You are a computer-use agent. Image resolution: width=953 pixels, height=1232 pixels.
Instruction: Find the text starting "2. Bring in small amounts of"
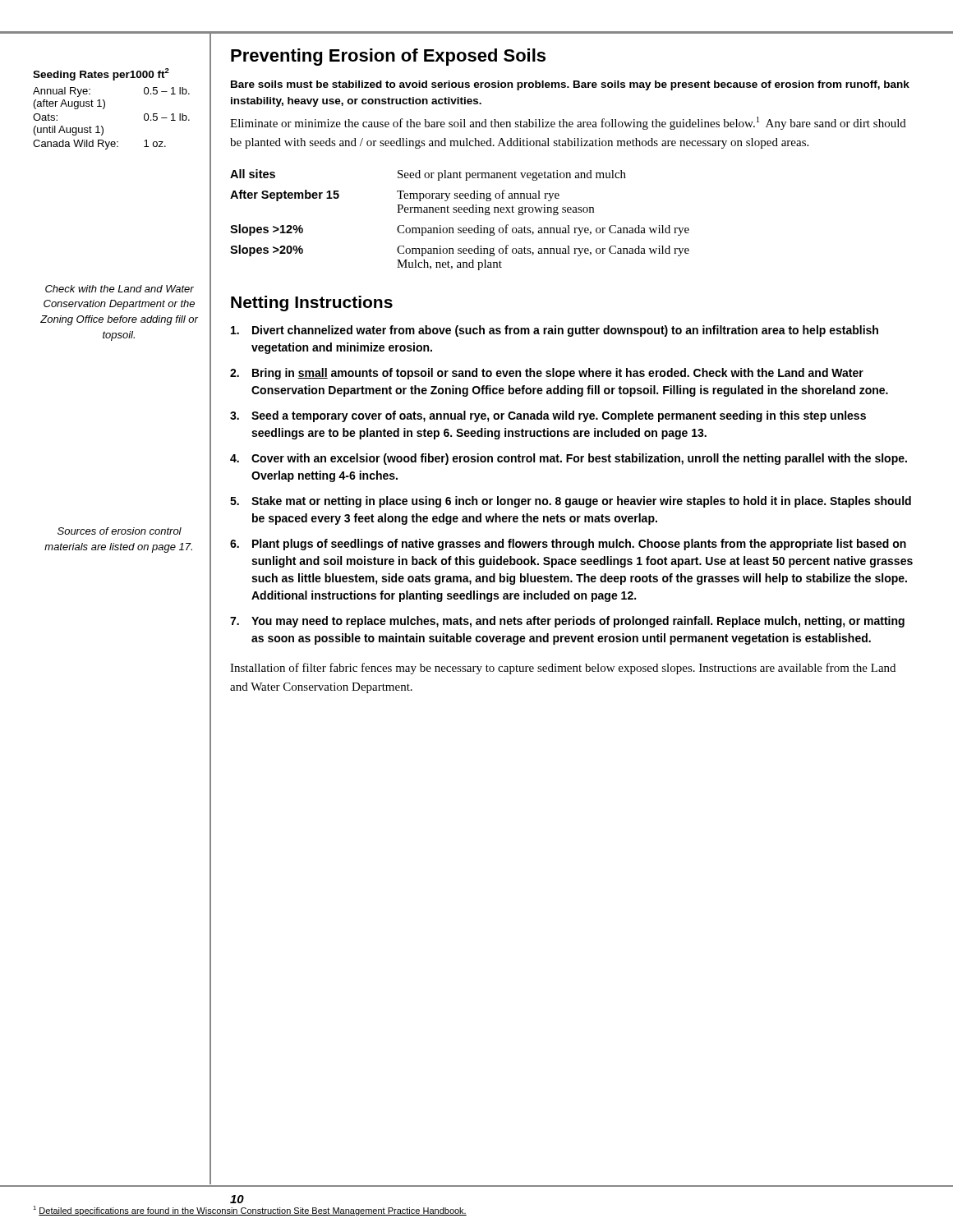pyautogui.click(x=573, y=382)
